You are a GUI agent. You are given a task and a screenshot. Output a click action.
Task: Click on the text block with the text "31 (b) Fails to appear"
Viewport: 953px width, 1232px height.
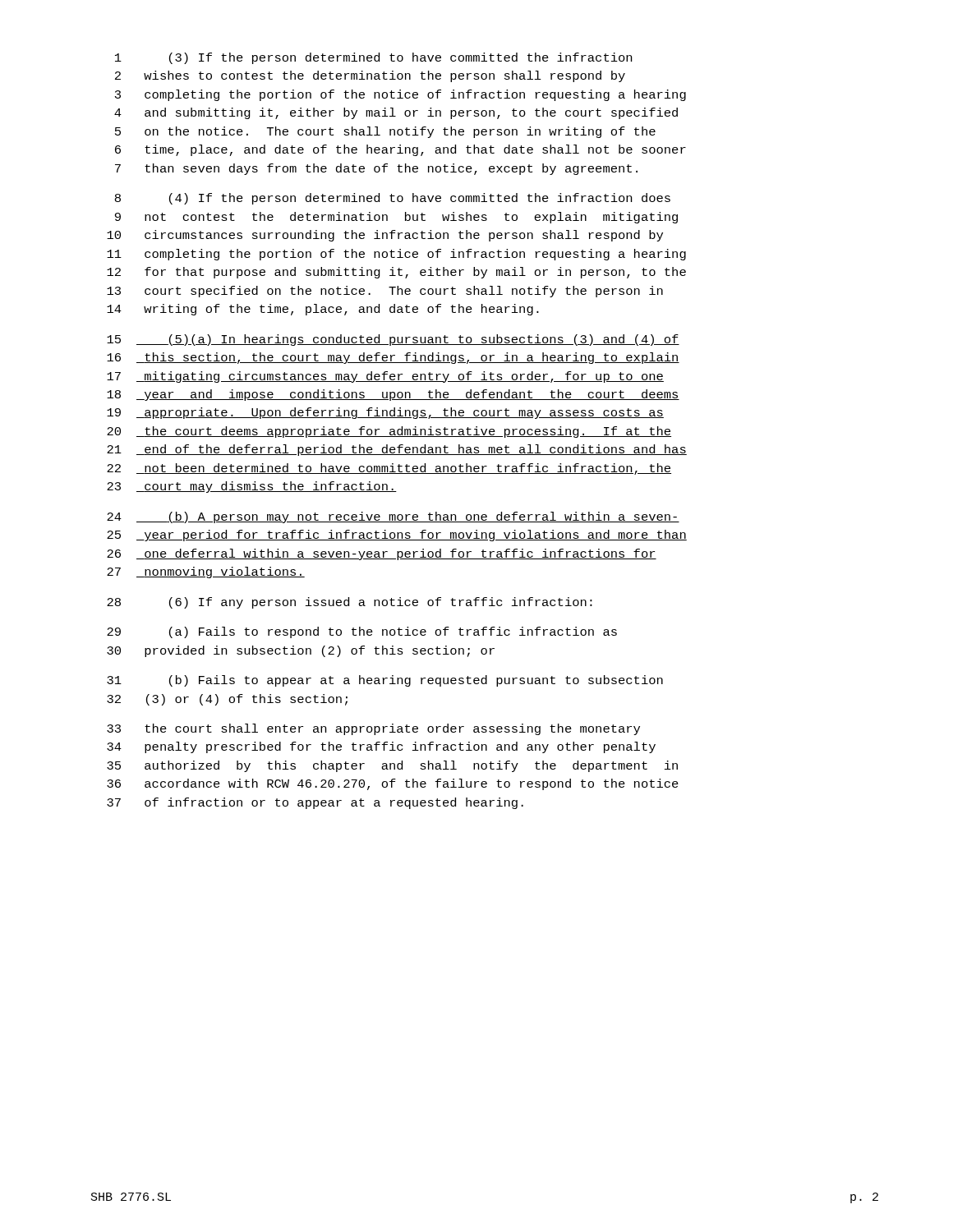click(x=485, y=690)
